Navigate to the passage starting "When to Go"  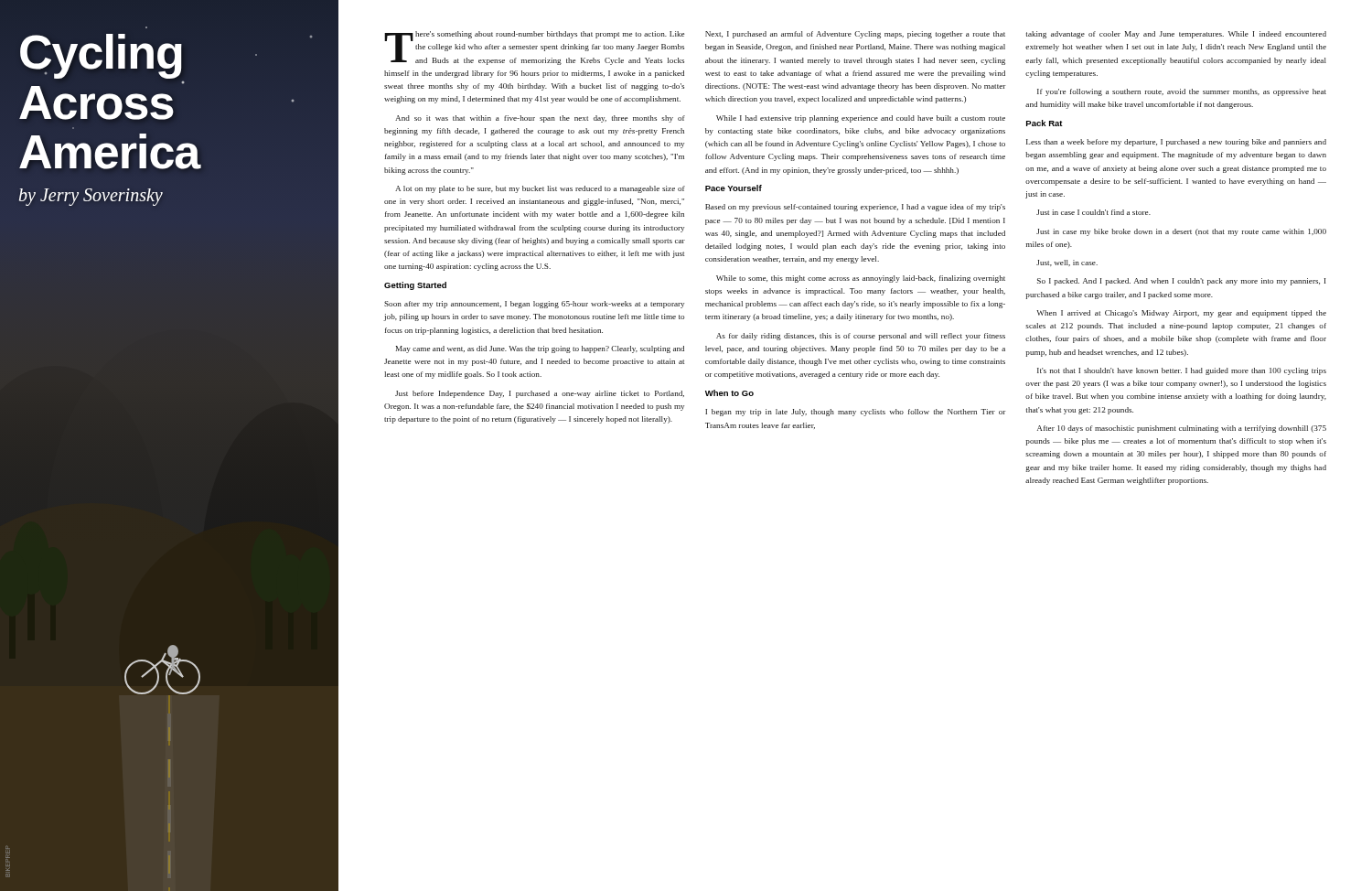pyautogui.click(x=729, y=393)
